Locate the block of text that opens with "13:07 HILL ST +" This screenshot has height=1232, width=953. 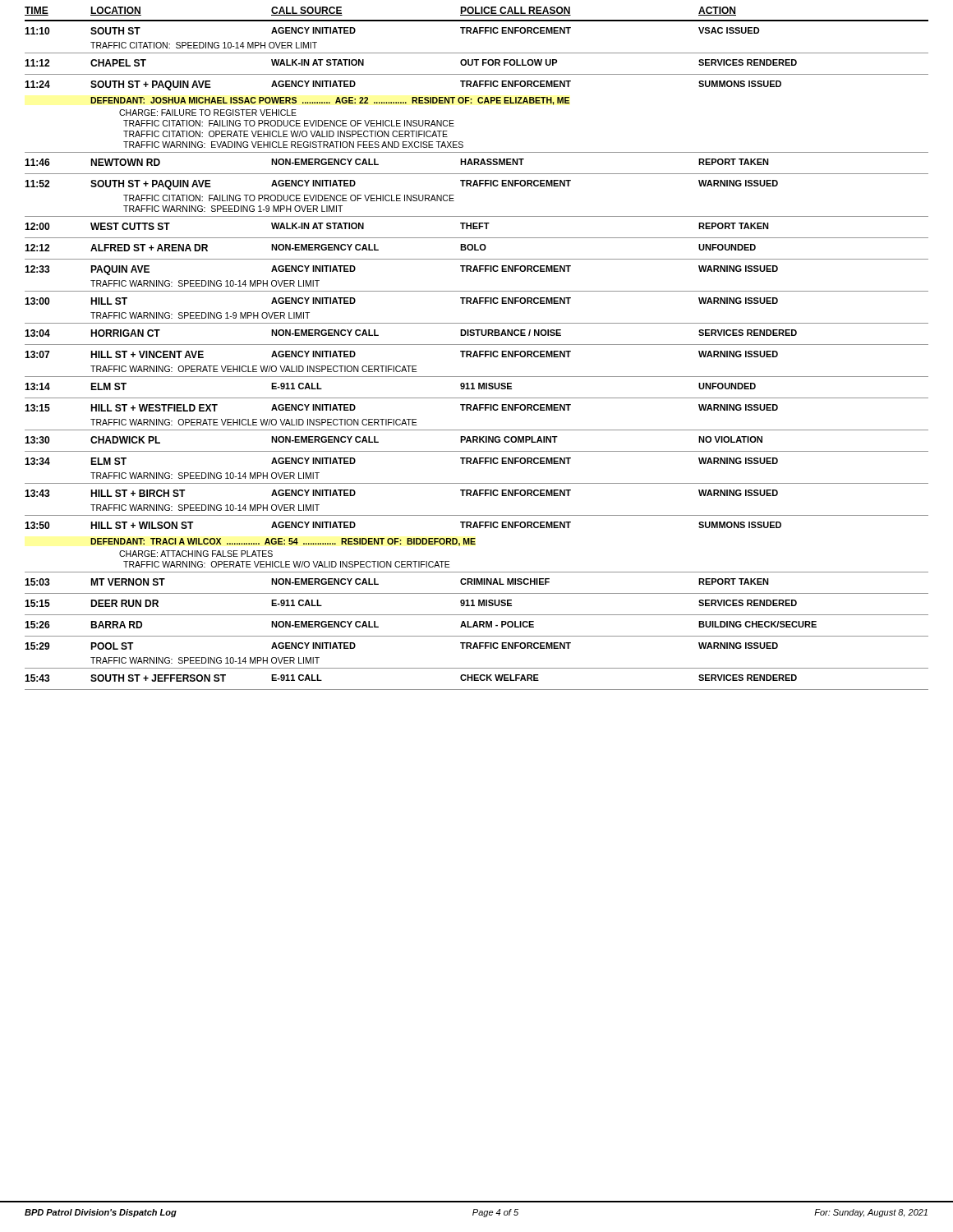click(x=476, y=361)
